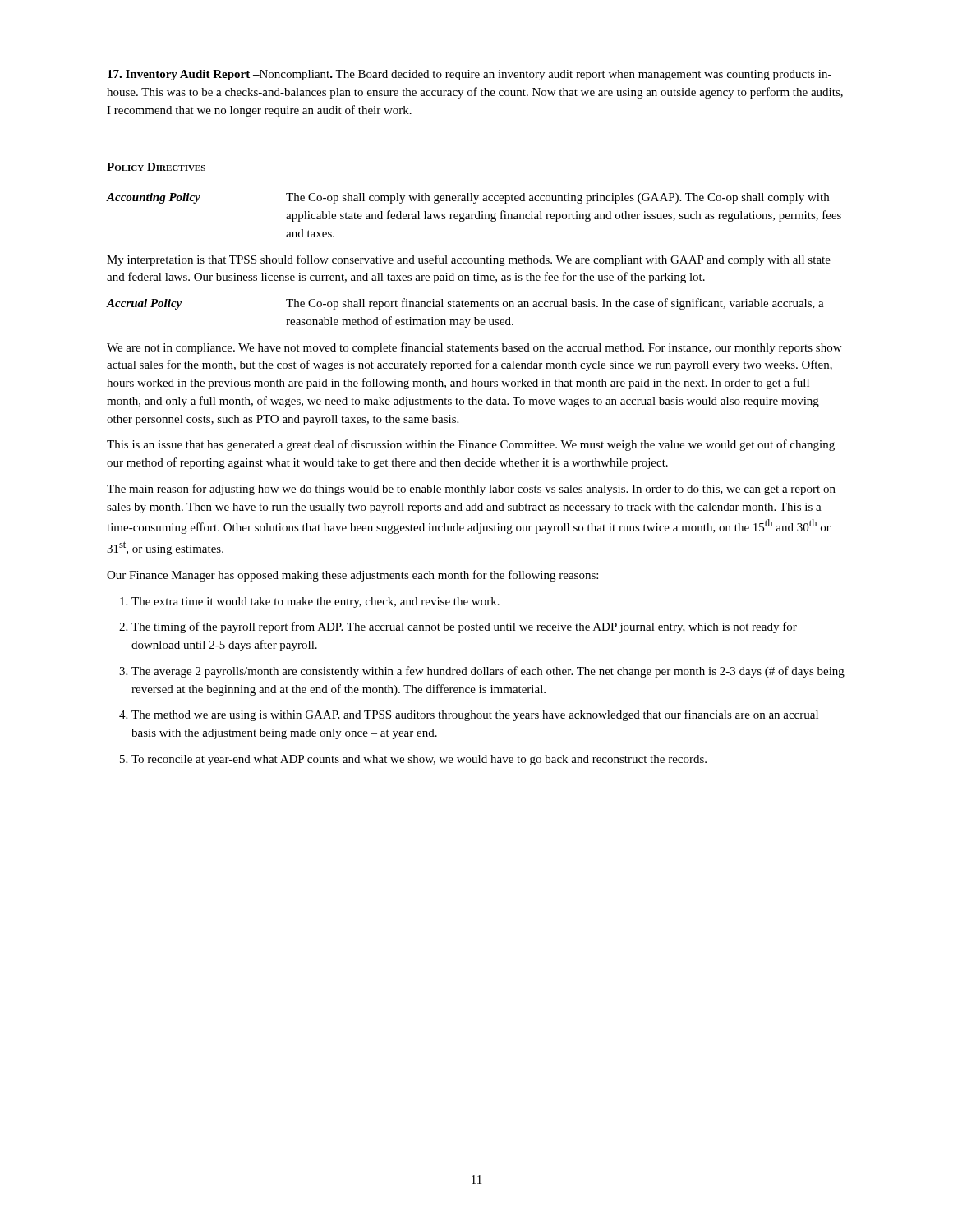Navigate to the text block starting "Policy Directives"
Screen dimensions: 1232x953
pyautogui.click(x=156, y=167)
